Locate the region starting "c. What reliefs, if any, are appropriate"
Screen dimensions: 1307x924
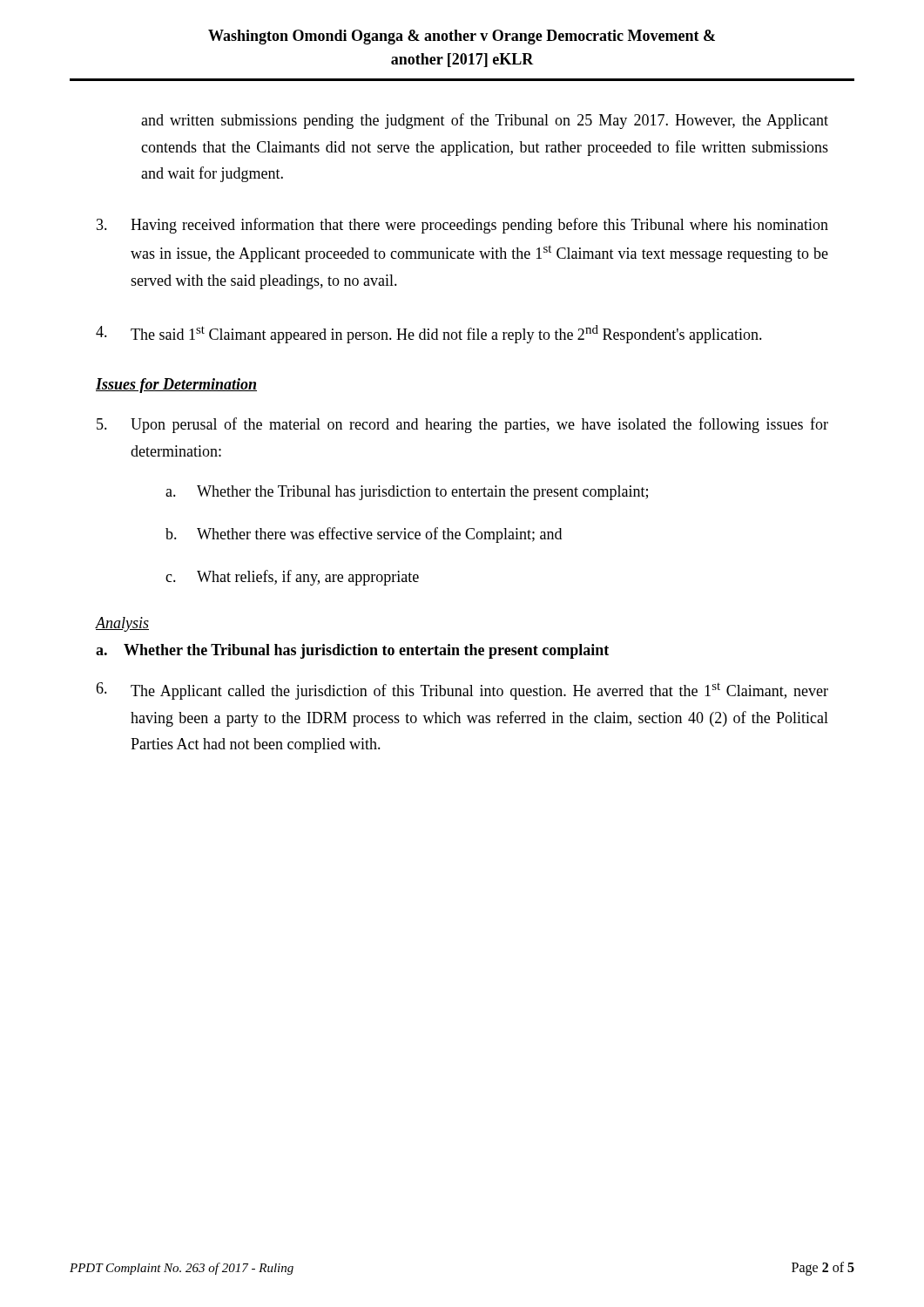[x=292, y=578]
